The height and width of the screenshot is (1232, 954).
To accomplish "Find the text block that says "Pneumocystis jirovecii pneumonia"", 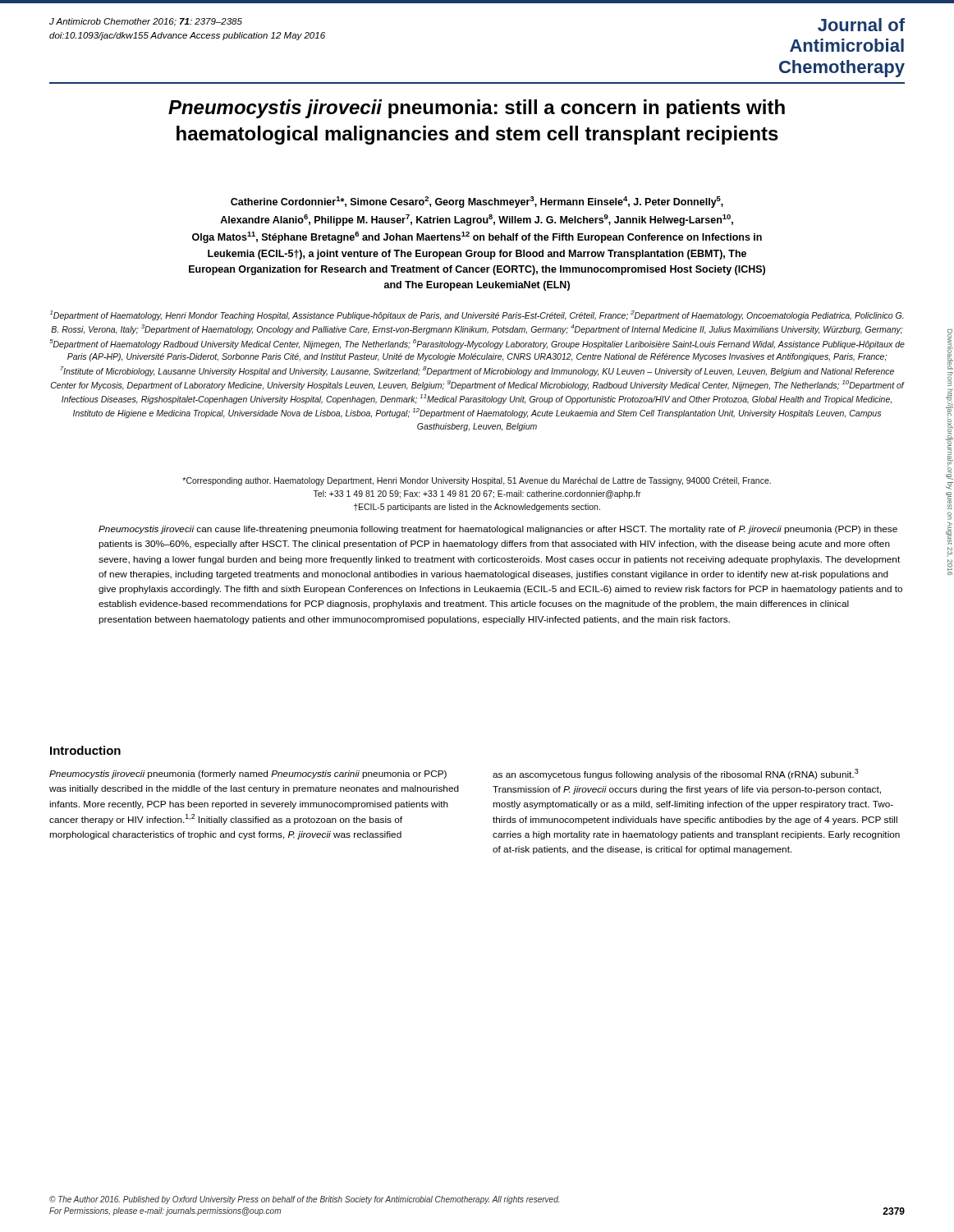I will (254, 804).
